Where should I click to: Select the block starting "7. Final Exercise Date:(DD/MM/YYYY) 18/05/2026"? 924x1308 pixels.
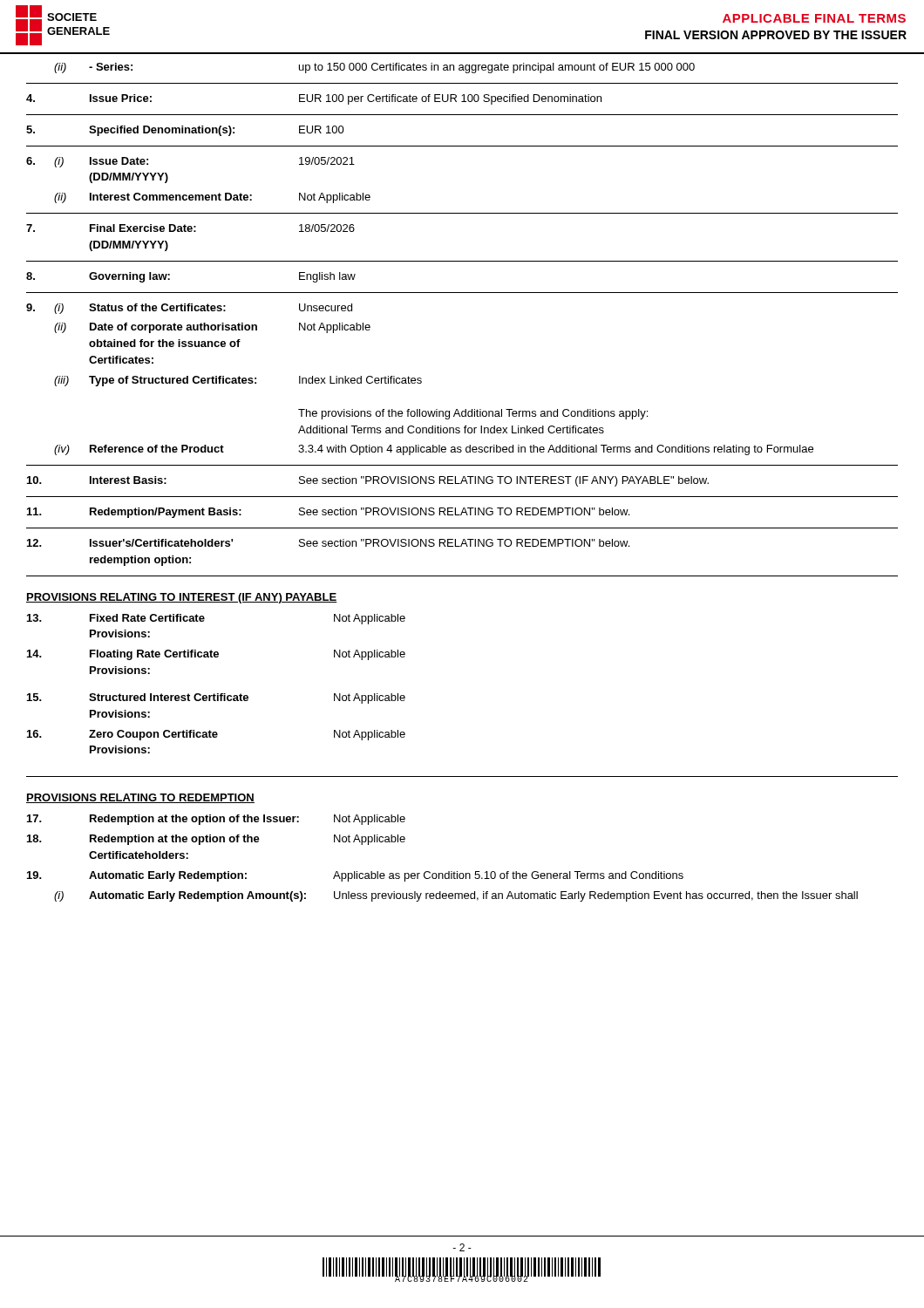tap(190, 228)
